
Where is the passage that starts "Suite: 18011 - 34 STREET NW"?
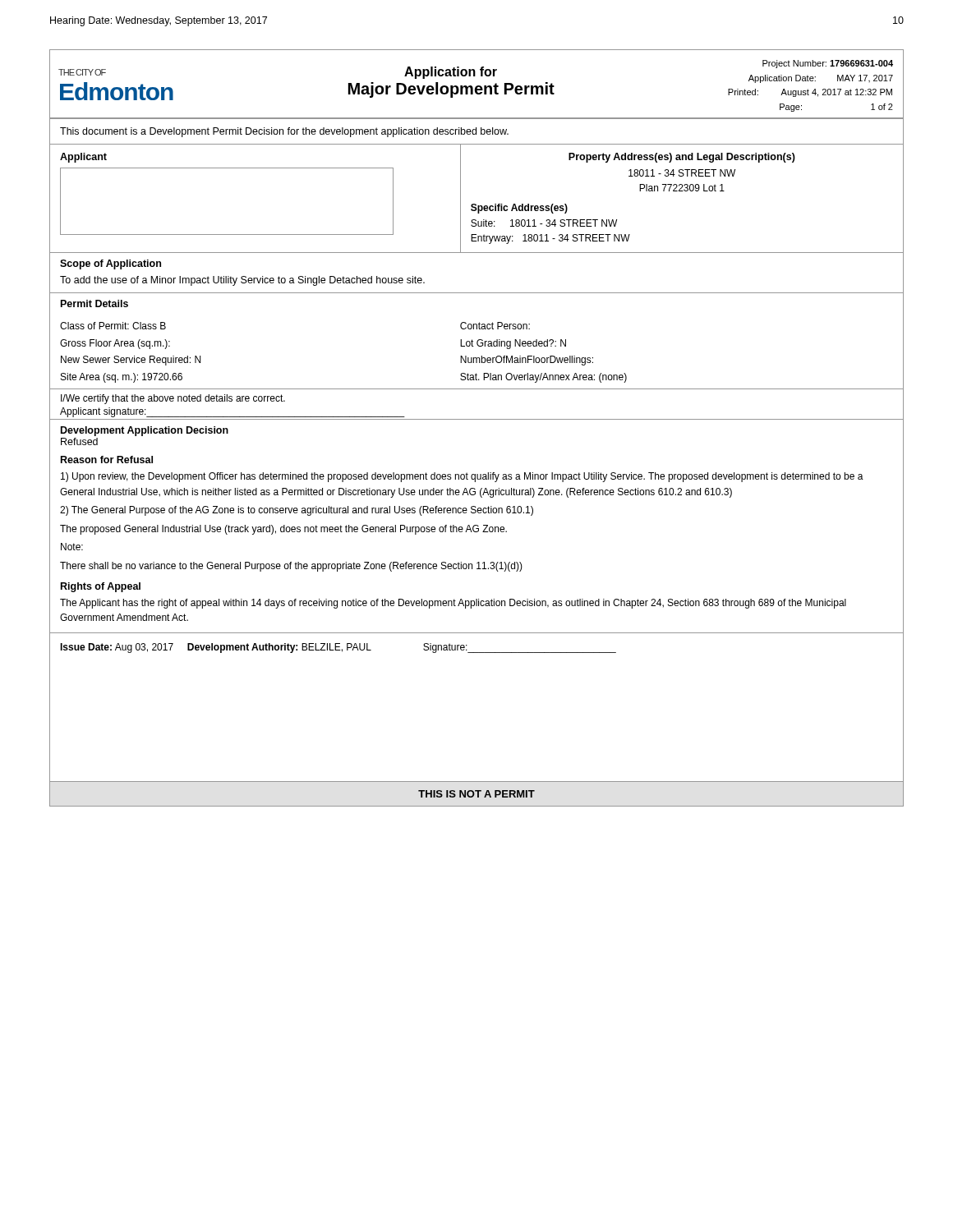[550, 231]
